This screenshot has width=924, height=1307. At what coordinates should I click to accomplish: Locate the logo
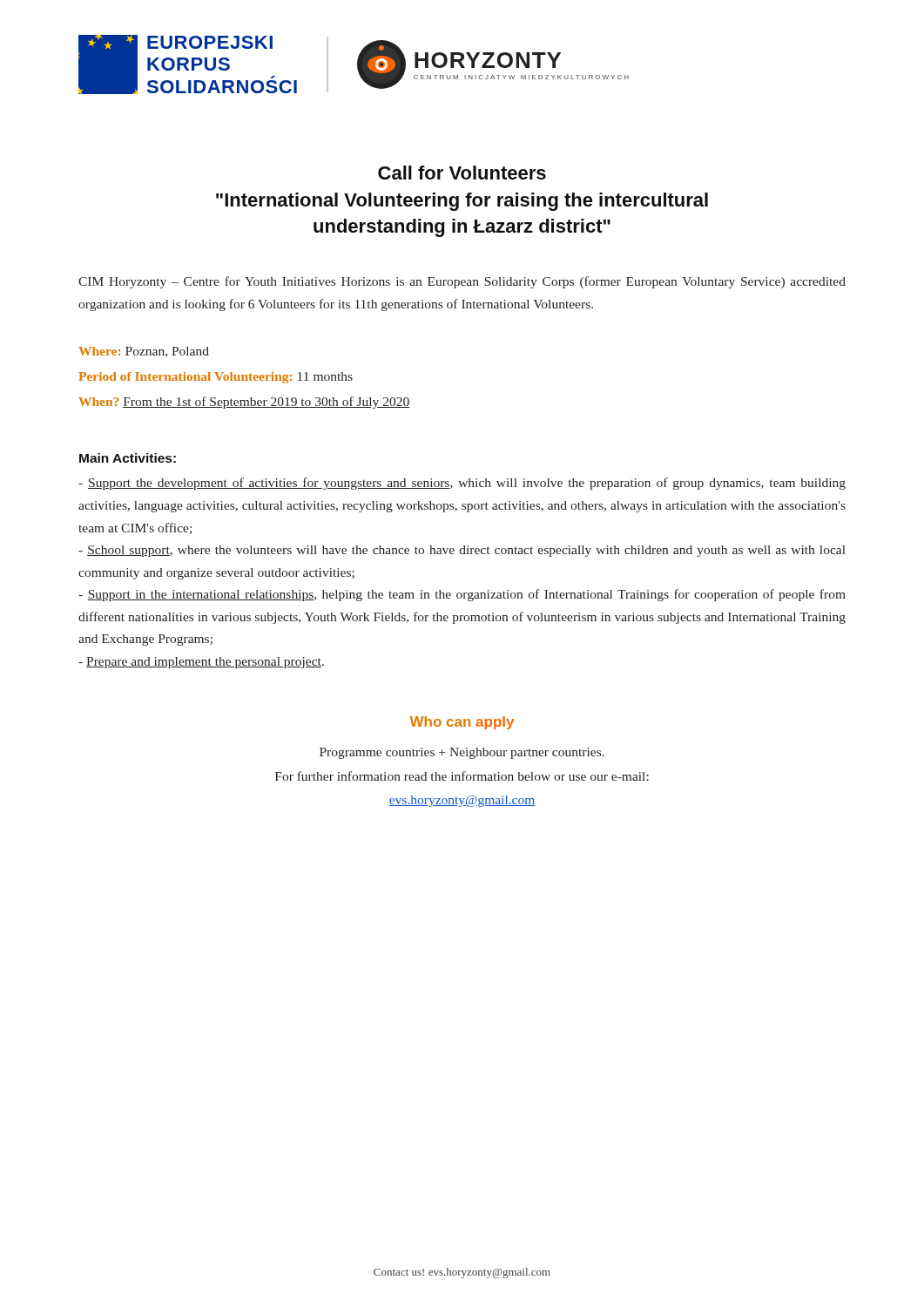(462, 53)
